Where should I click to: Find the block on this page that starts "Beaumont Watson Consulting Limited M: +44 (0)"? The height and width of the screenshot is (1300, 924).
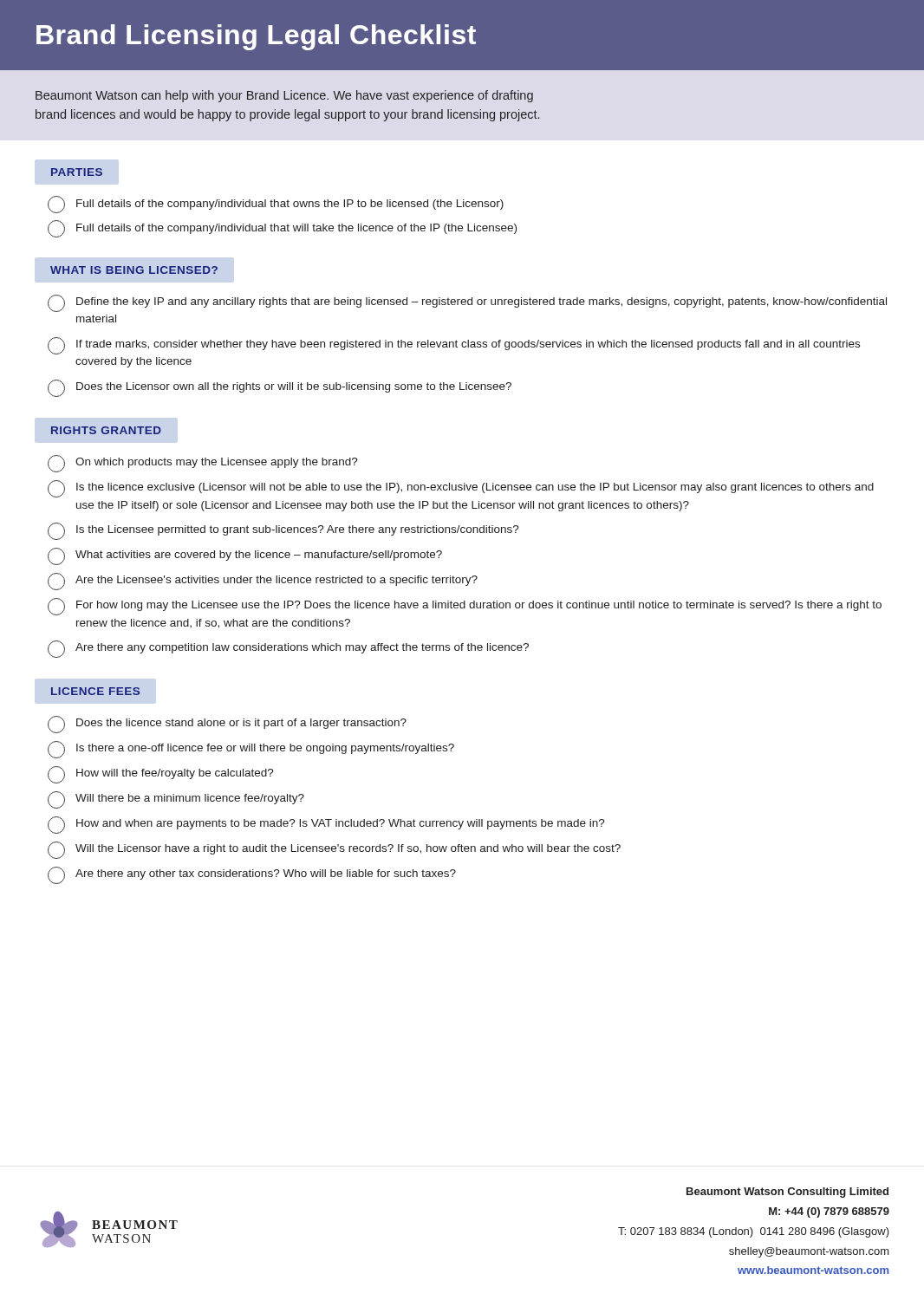(x=754, y=1231)
